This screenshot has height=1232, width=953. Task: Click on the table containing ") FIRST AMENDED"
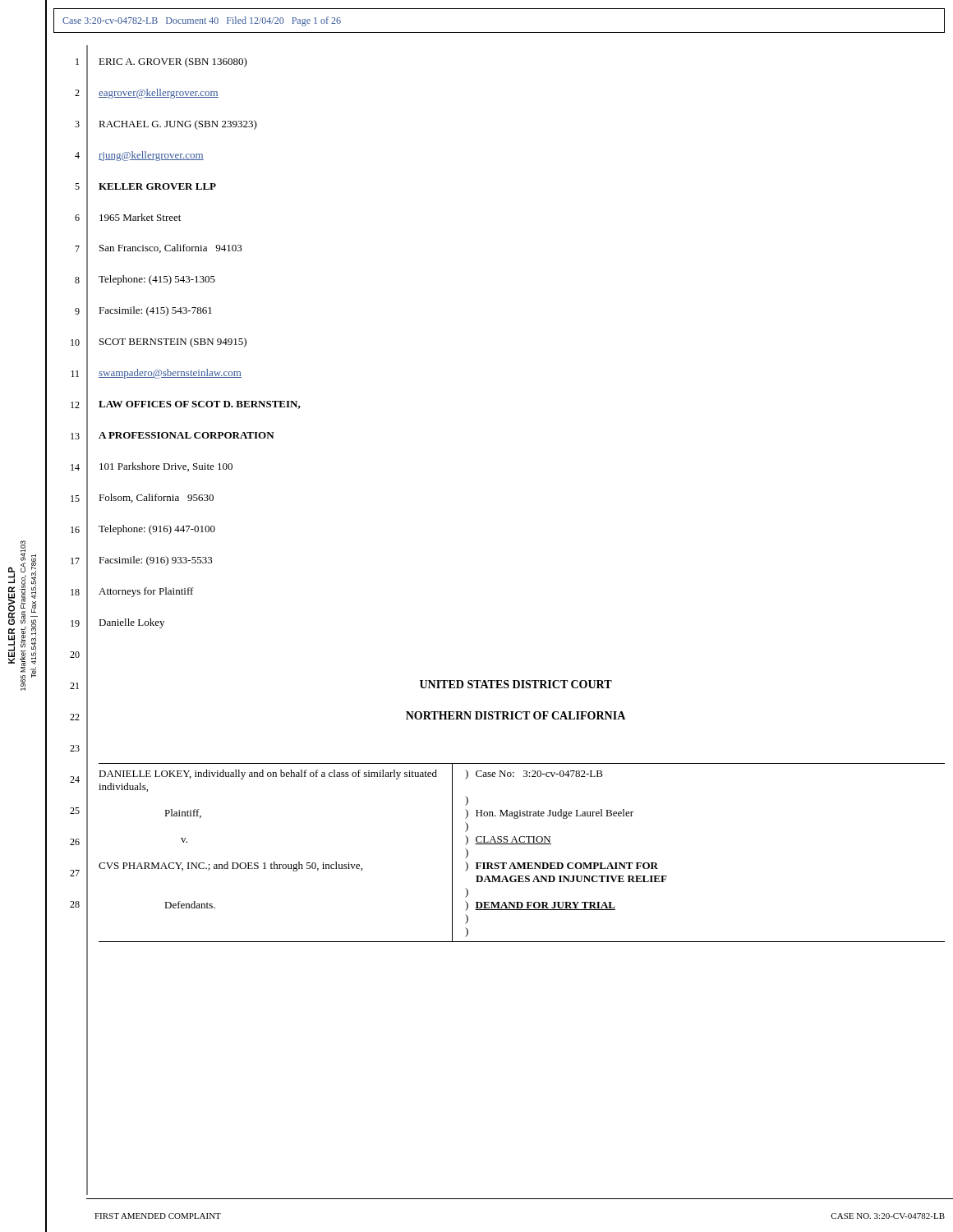(x=522, y=853)
